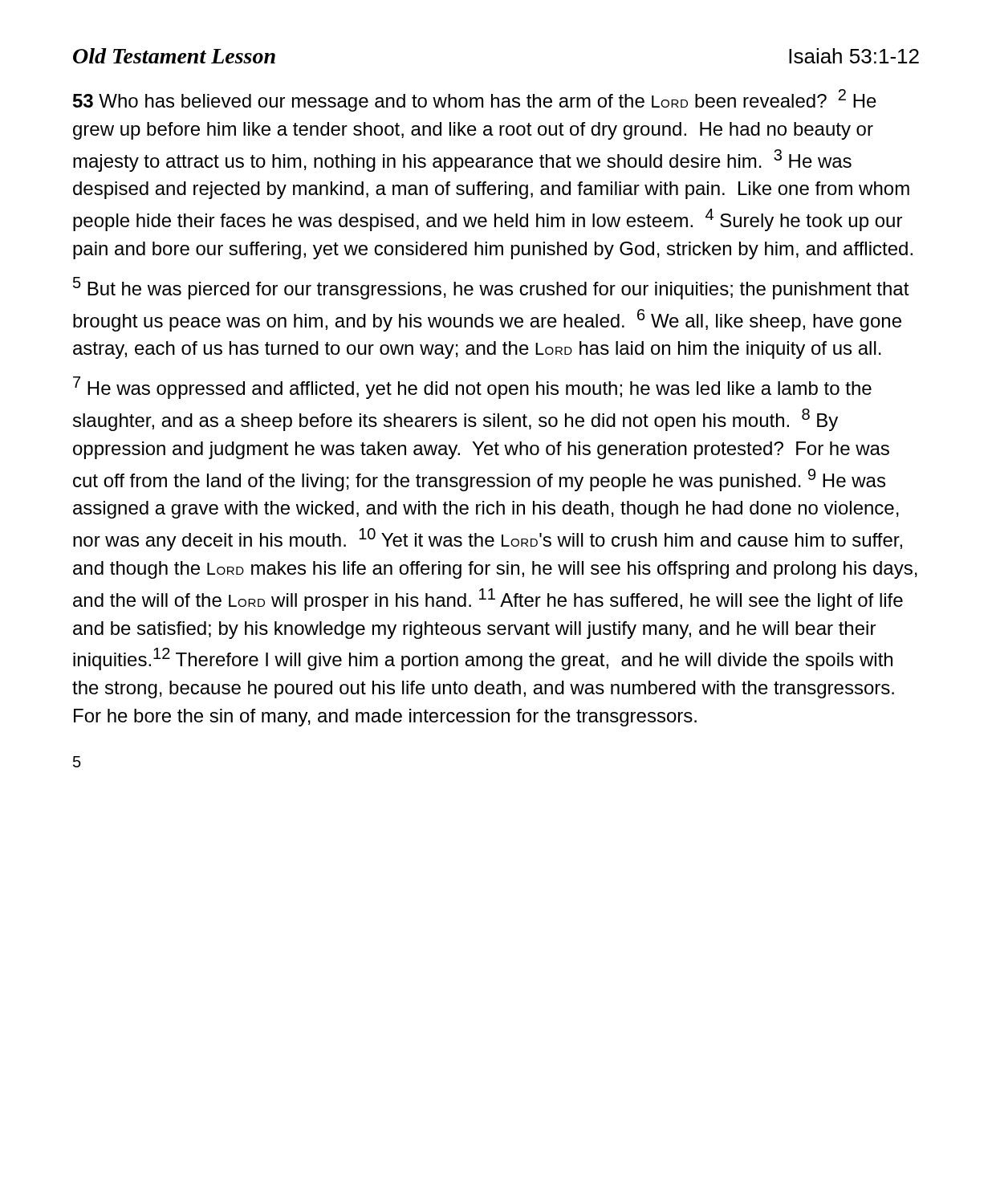Image resolution: width=992 pixels, height=1204 pixels.
Task: Click the section header that begins "Old Testament Lesson"
Action: (x=167, y=56)
